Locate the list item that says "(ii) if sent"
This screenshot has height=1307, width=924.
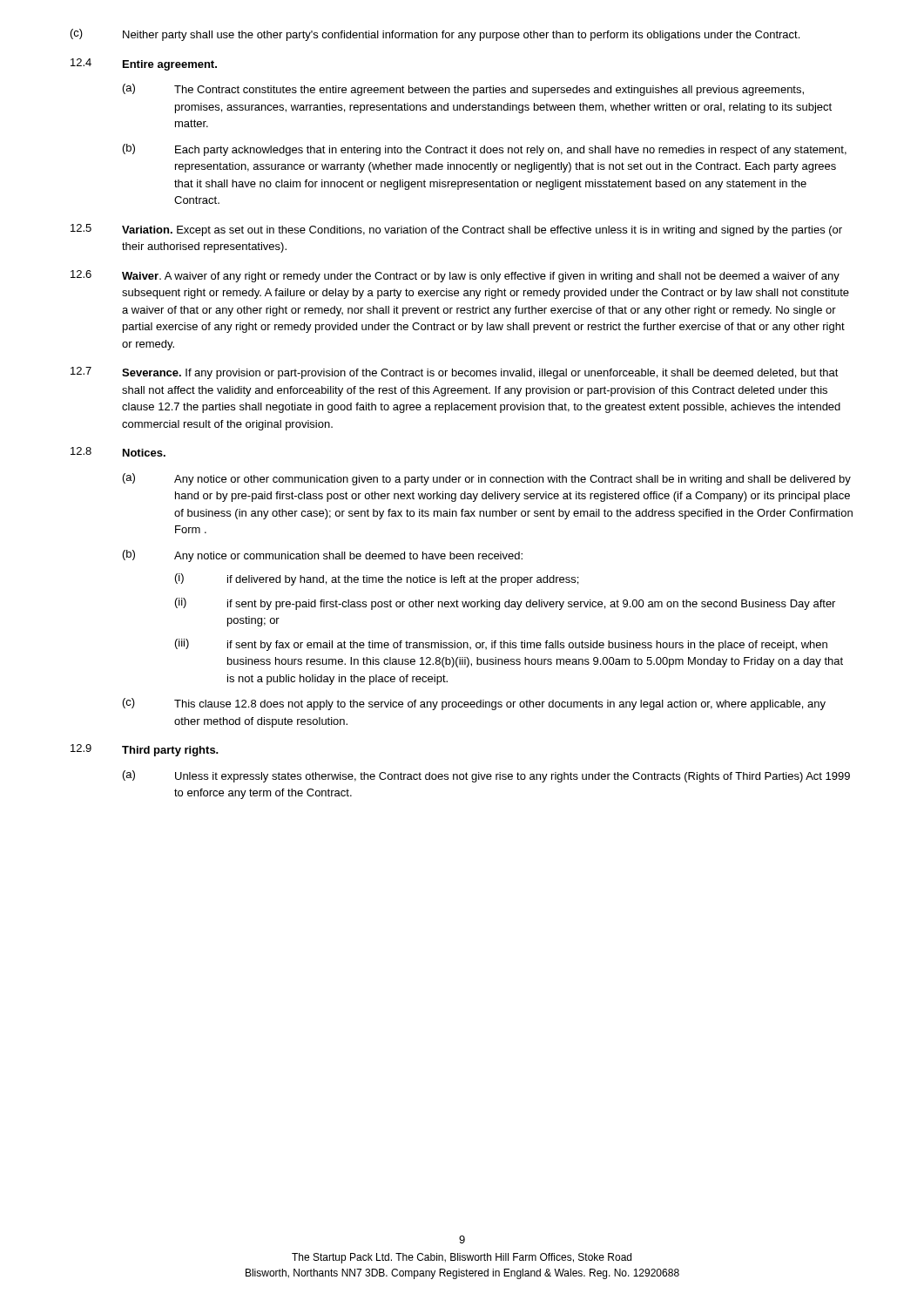[x=514, y=612]
